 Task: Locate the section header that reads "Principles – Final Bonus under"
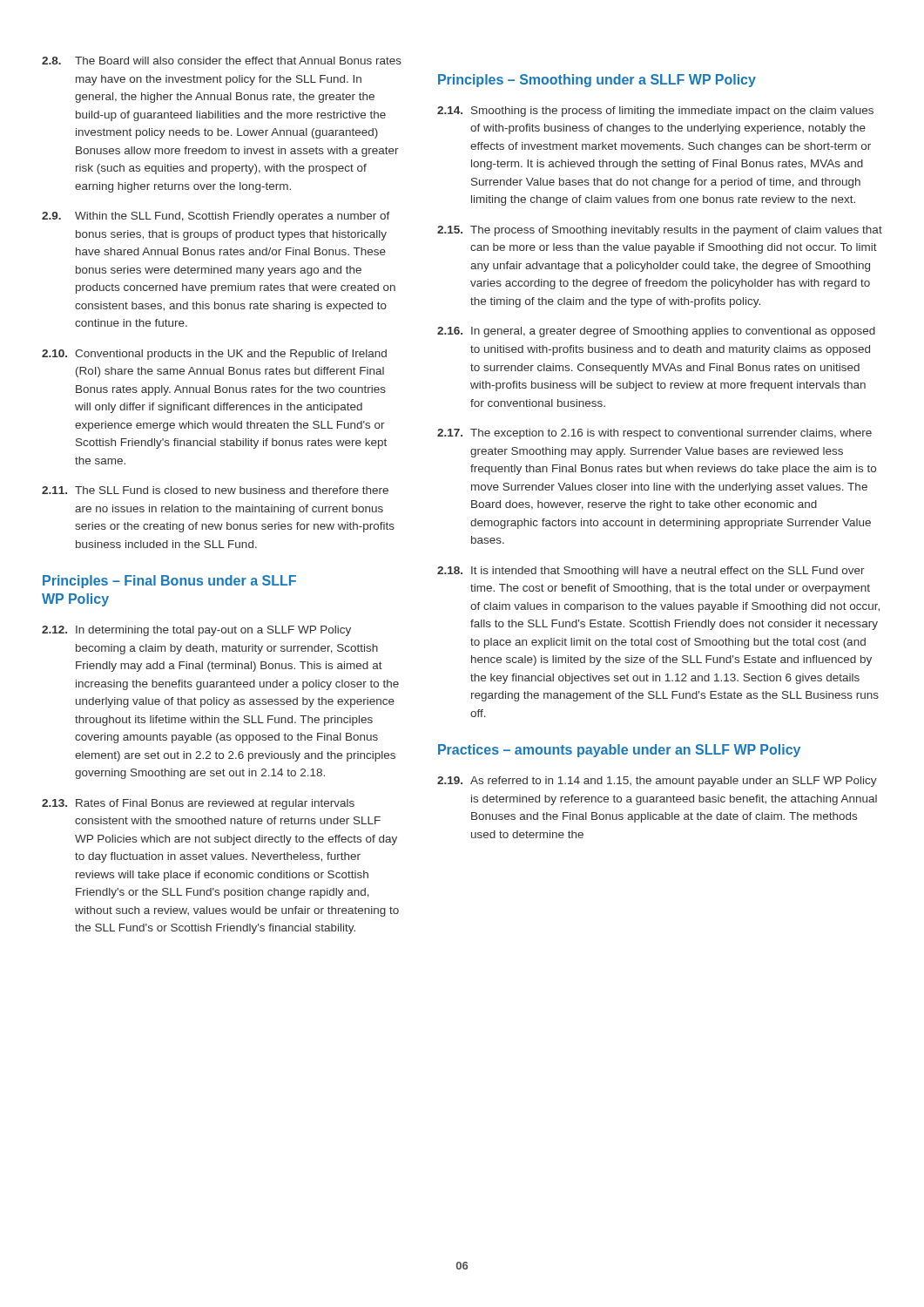pyautogui.click(x=169, y=590)
